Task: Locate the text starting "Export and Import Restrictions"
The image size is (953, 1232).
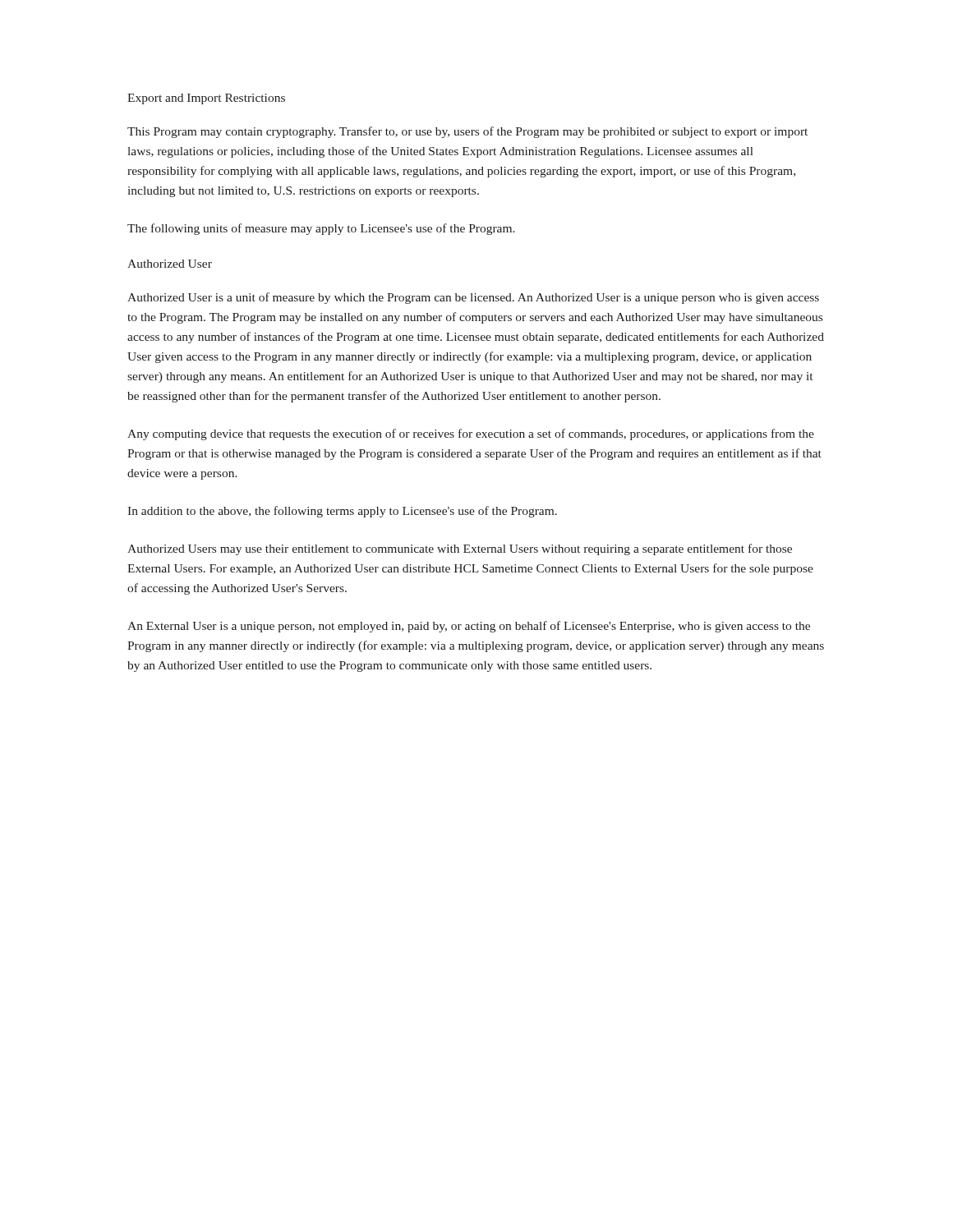Action: (x=206, y=97)
